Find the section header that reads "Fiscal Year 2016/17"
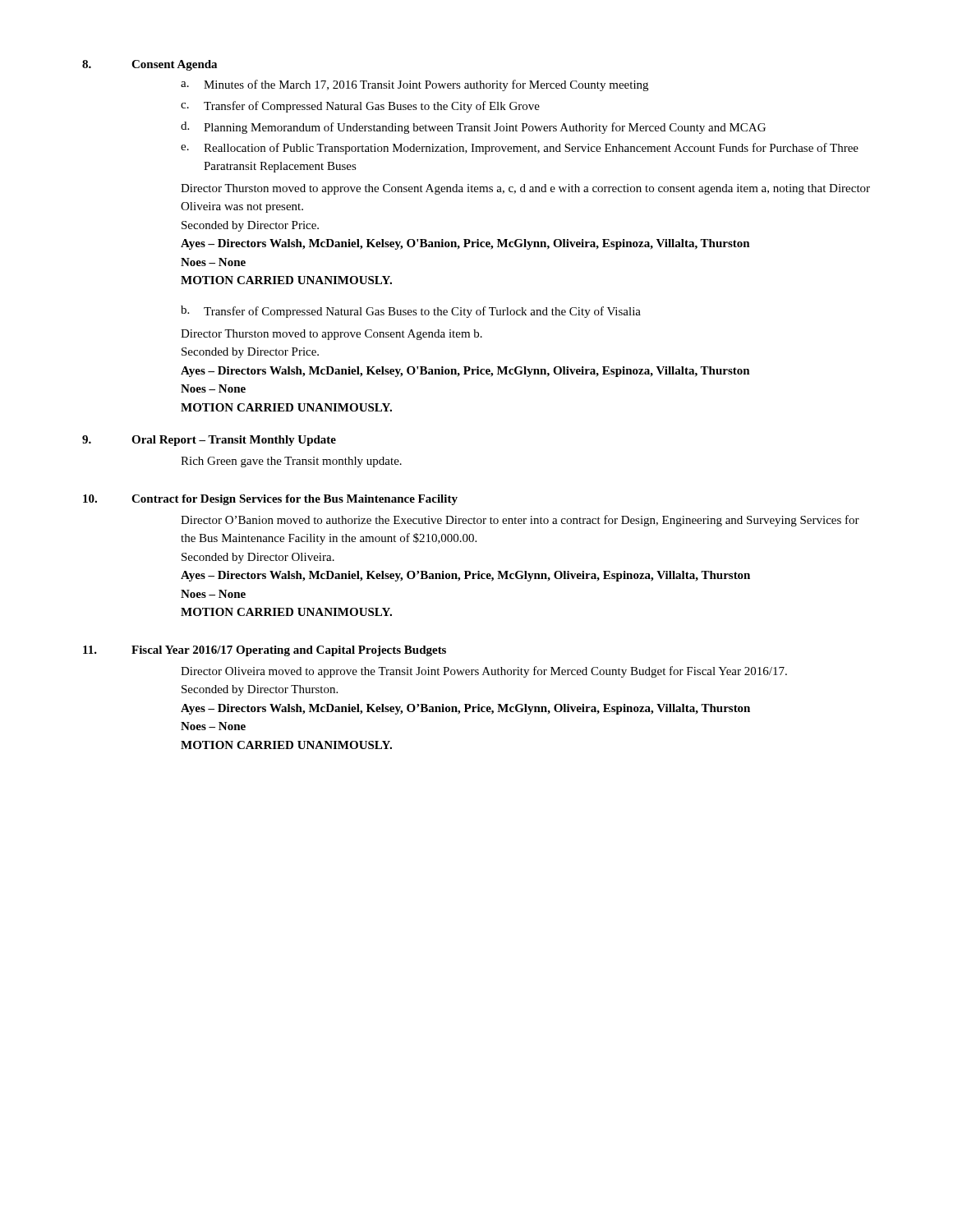Viewport: 953px width, 1232px height. (x=289, y=649)
